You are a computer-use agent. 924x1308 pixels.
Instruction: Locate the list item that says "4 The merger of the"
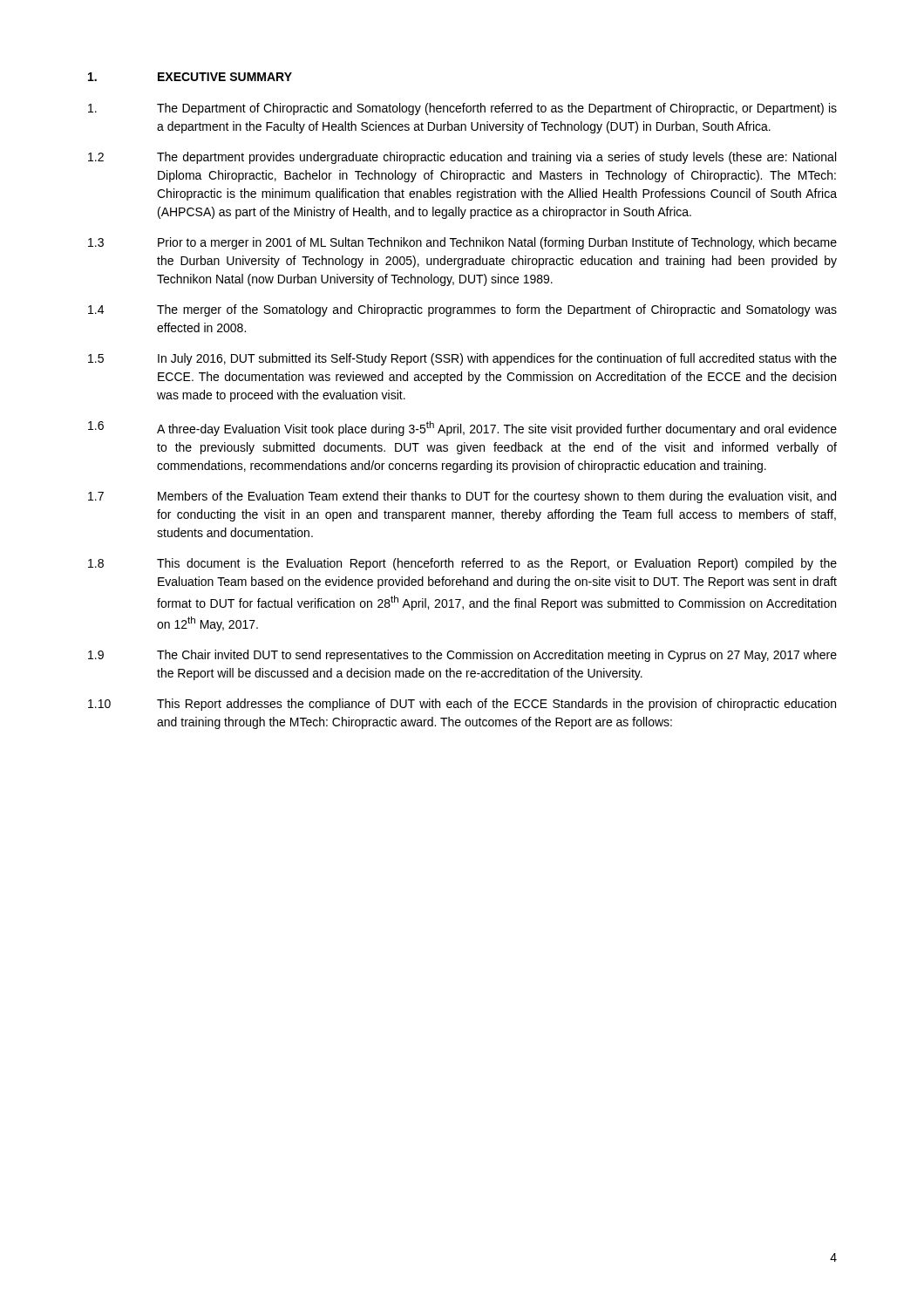tap(462, 319)
